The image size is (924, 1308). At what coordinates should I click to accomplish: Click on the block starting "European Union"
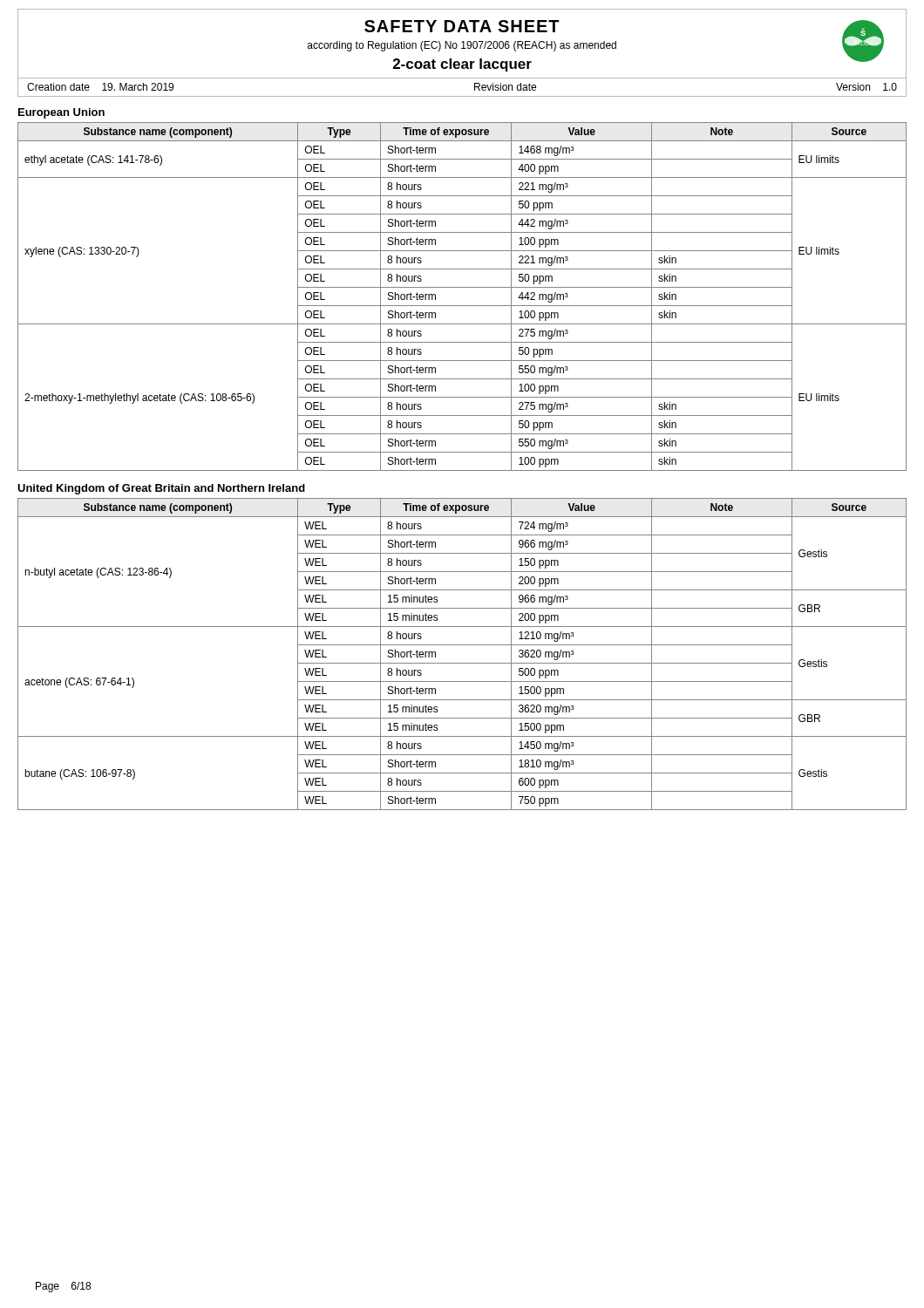click(x=61, y=112)
